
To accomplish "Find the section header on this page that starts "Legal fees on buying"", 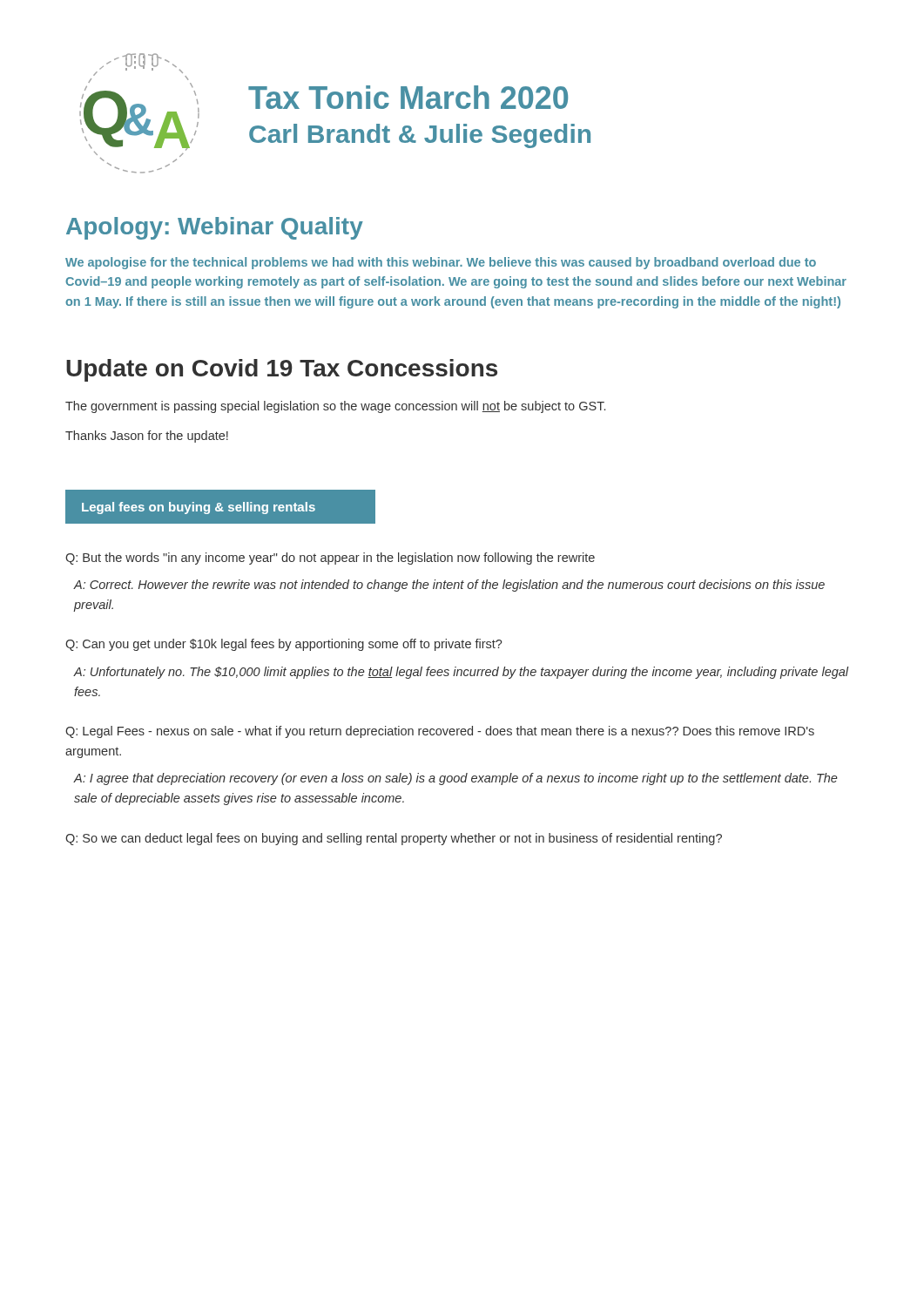I will [220, 506].
